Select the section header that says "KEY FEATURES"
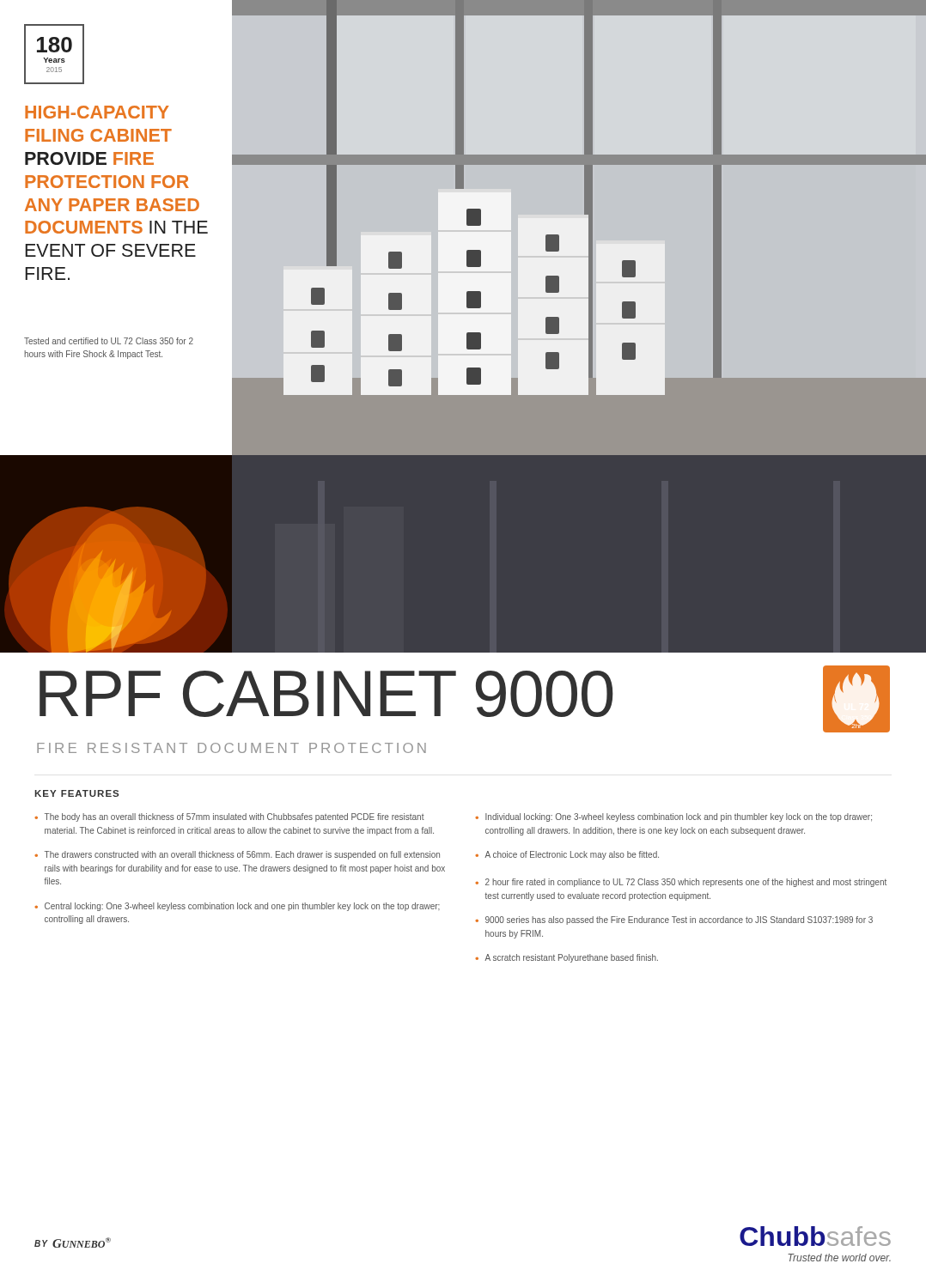This screenshot has width=926, height=1288. coord(77,793)
